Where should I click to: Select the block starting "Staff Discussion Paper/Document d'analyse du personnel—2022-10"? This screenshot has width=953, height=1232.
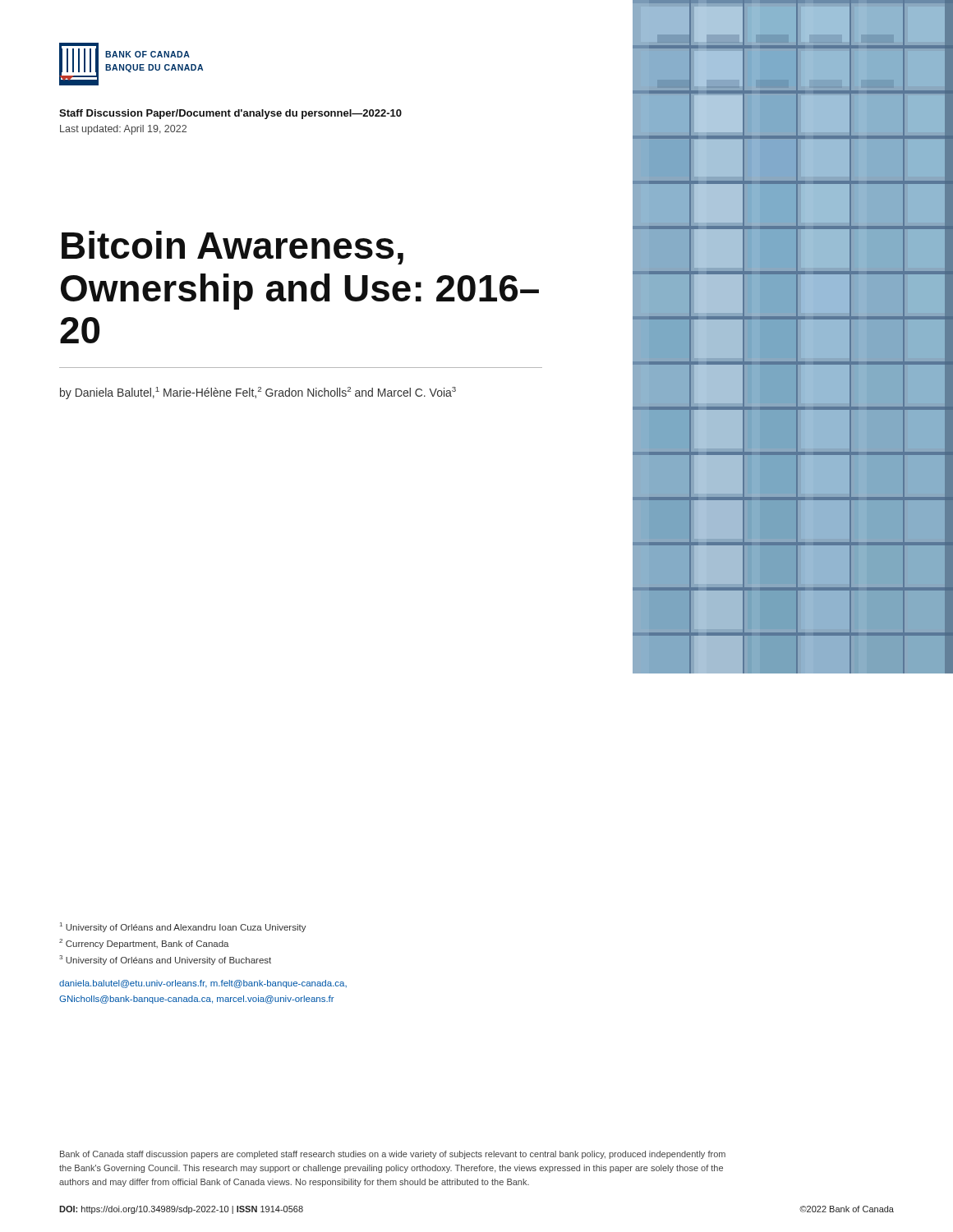click(x=230, y=113)
